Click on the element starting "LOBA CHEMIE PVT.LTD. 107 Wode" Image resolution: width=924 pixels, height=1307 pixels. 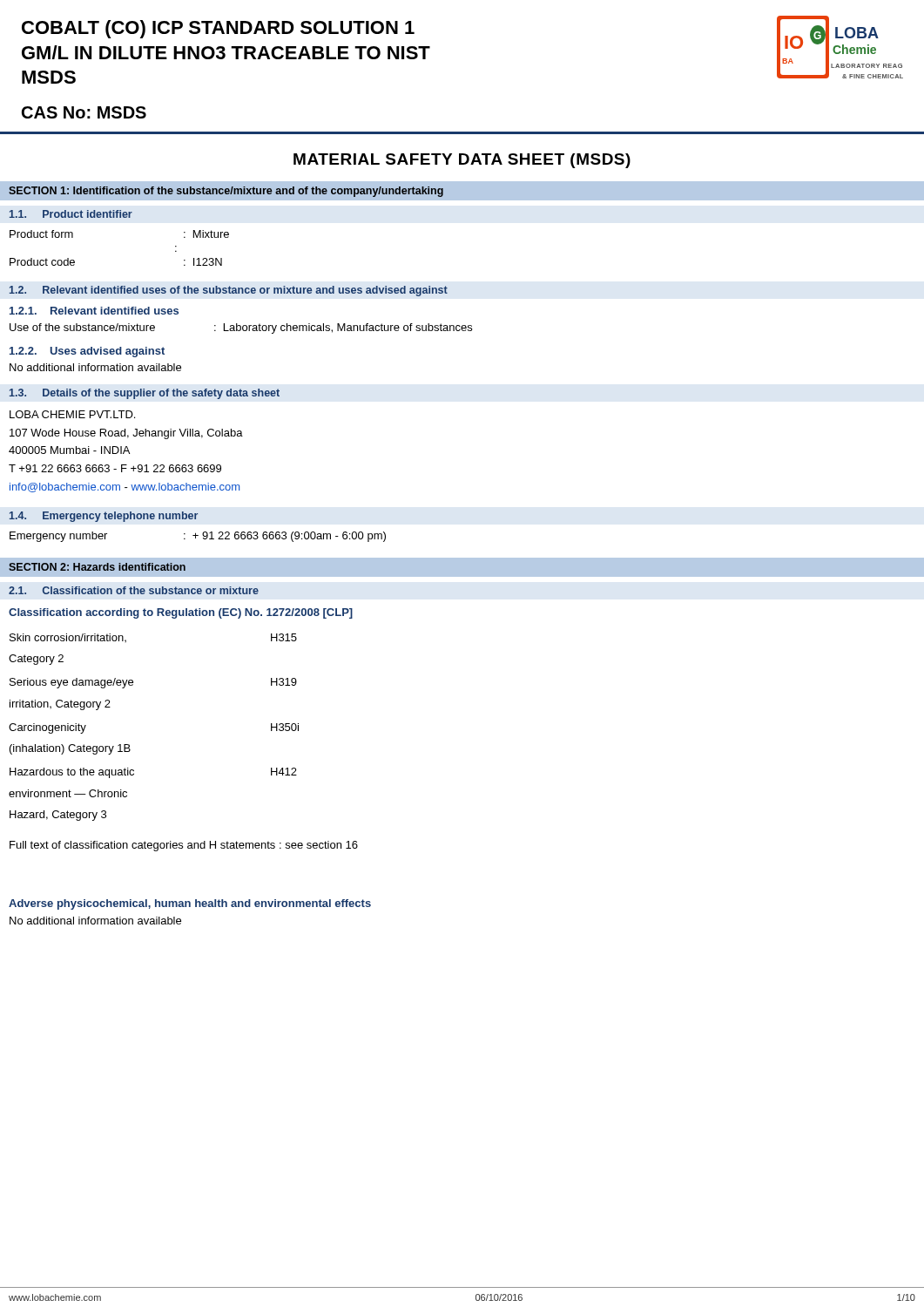coord(126,450)
